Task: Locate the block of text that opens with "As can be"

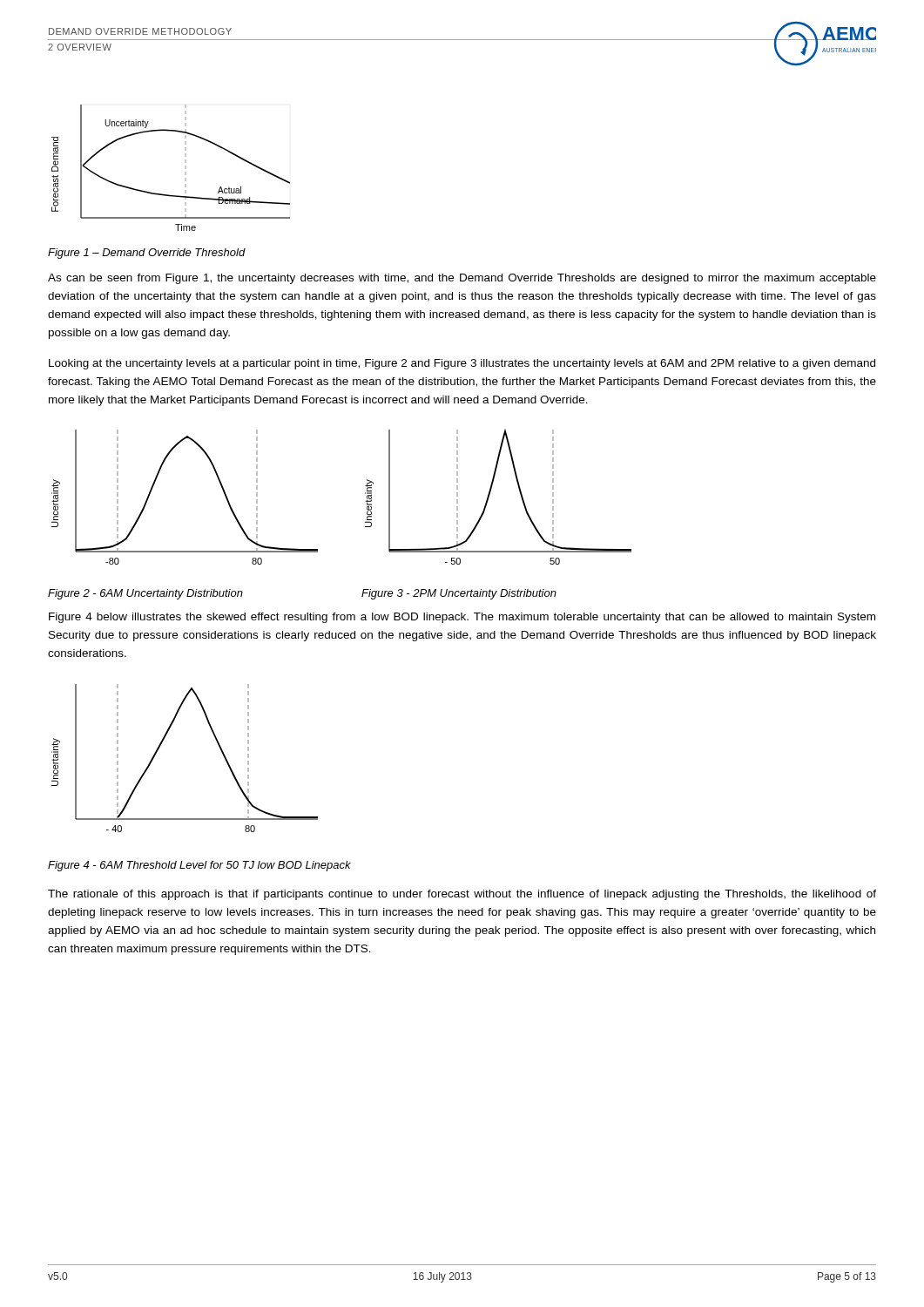Action: pos(462,305)
